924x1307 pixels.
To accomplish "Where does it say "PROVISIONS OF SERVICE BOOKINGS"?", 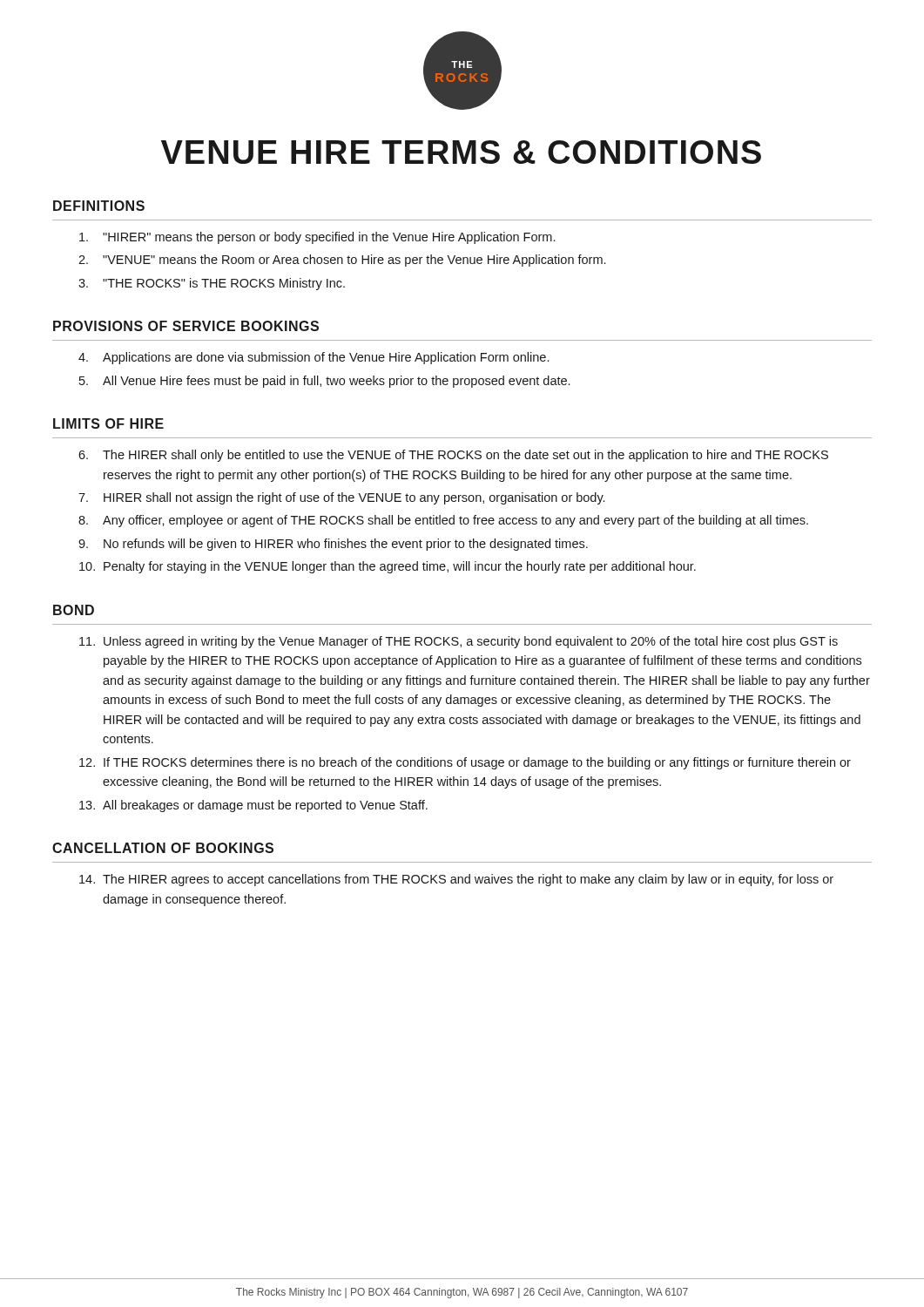I will 186,326.
